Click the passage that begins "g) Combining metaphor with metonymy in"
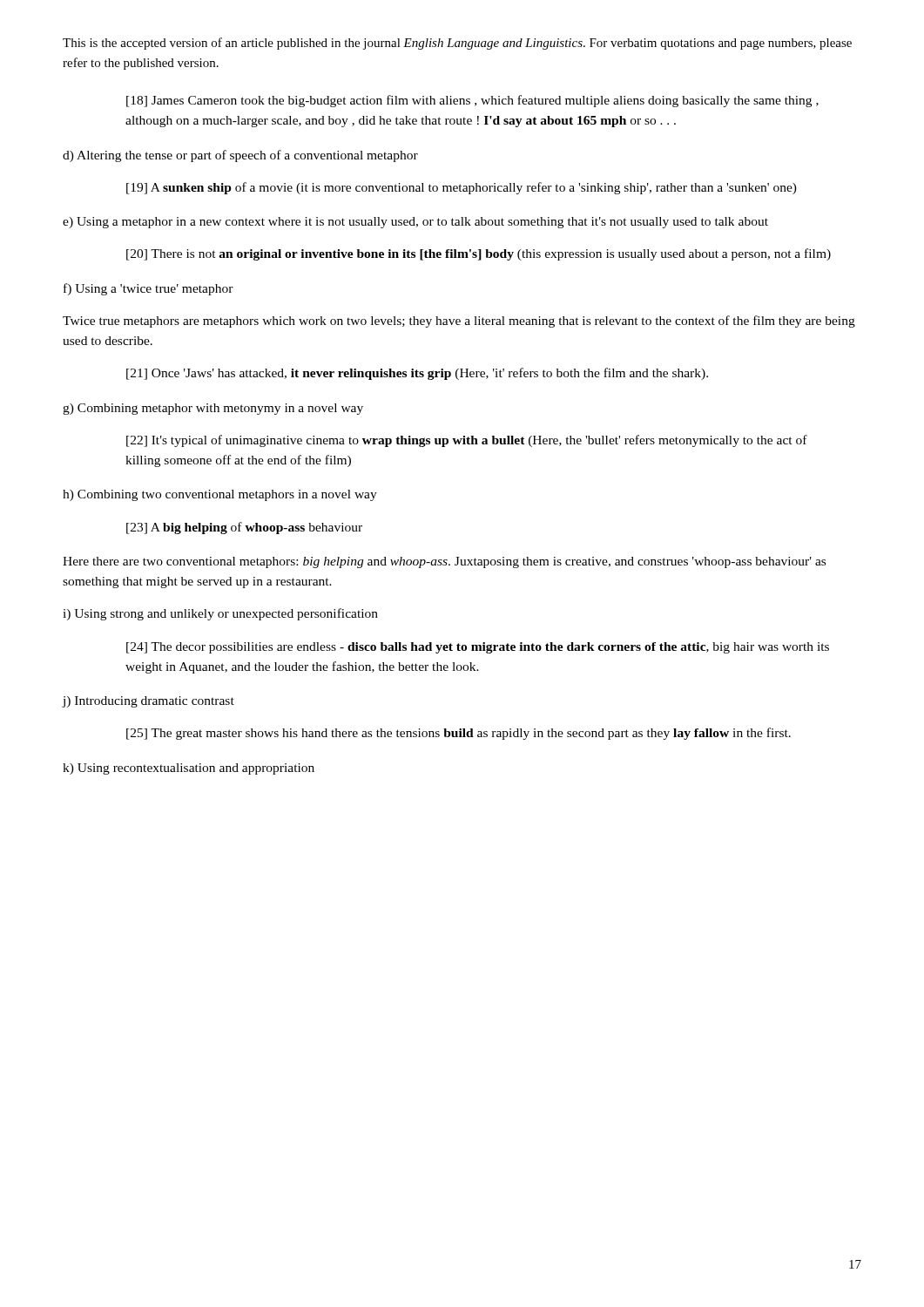This screenshot has width=924, height=1307. (x=213, y=407)
